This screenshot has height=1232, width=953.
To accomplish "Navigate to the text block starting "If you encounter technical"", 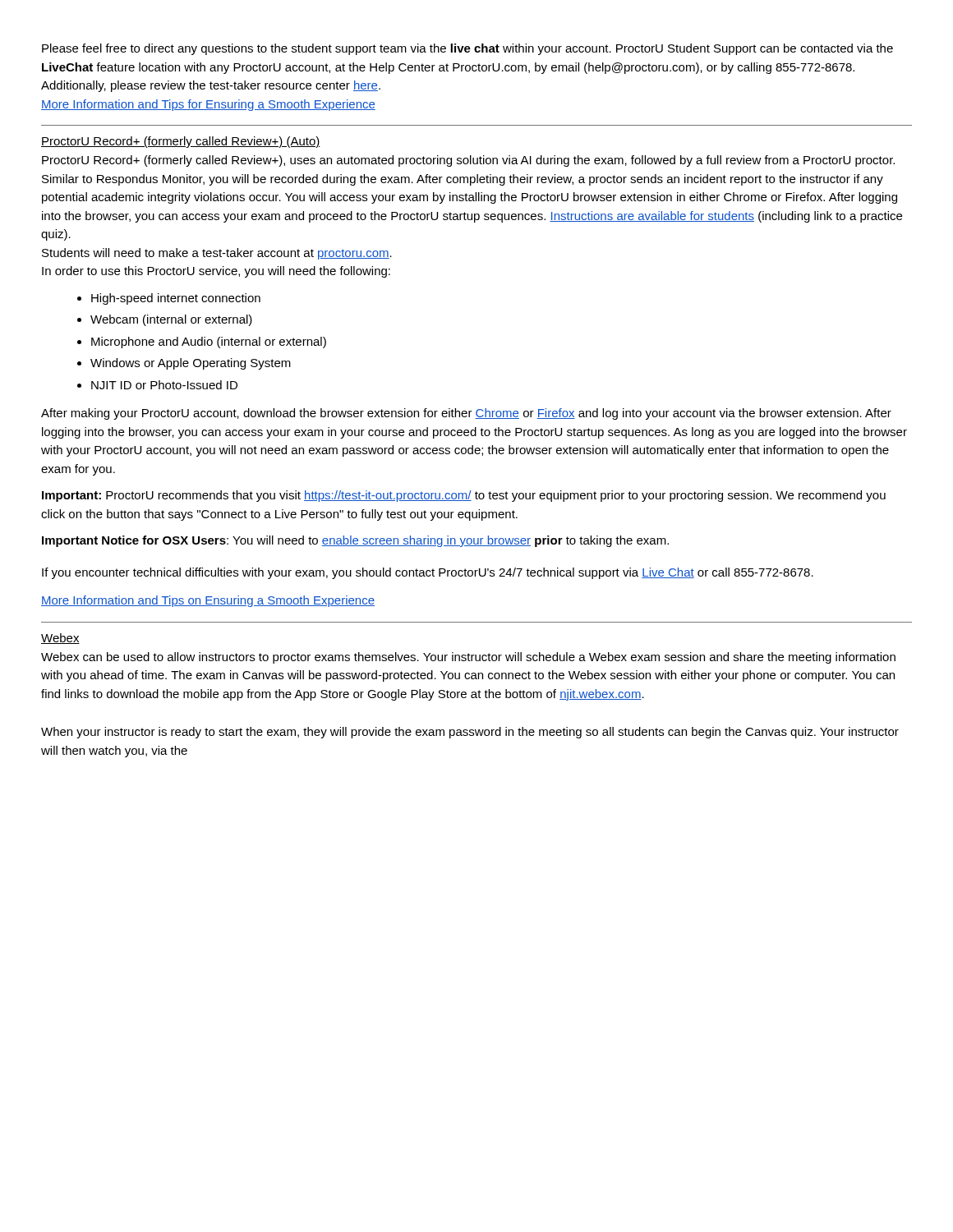I will [427, 572].
